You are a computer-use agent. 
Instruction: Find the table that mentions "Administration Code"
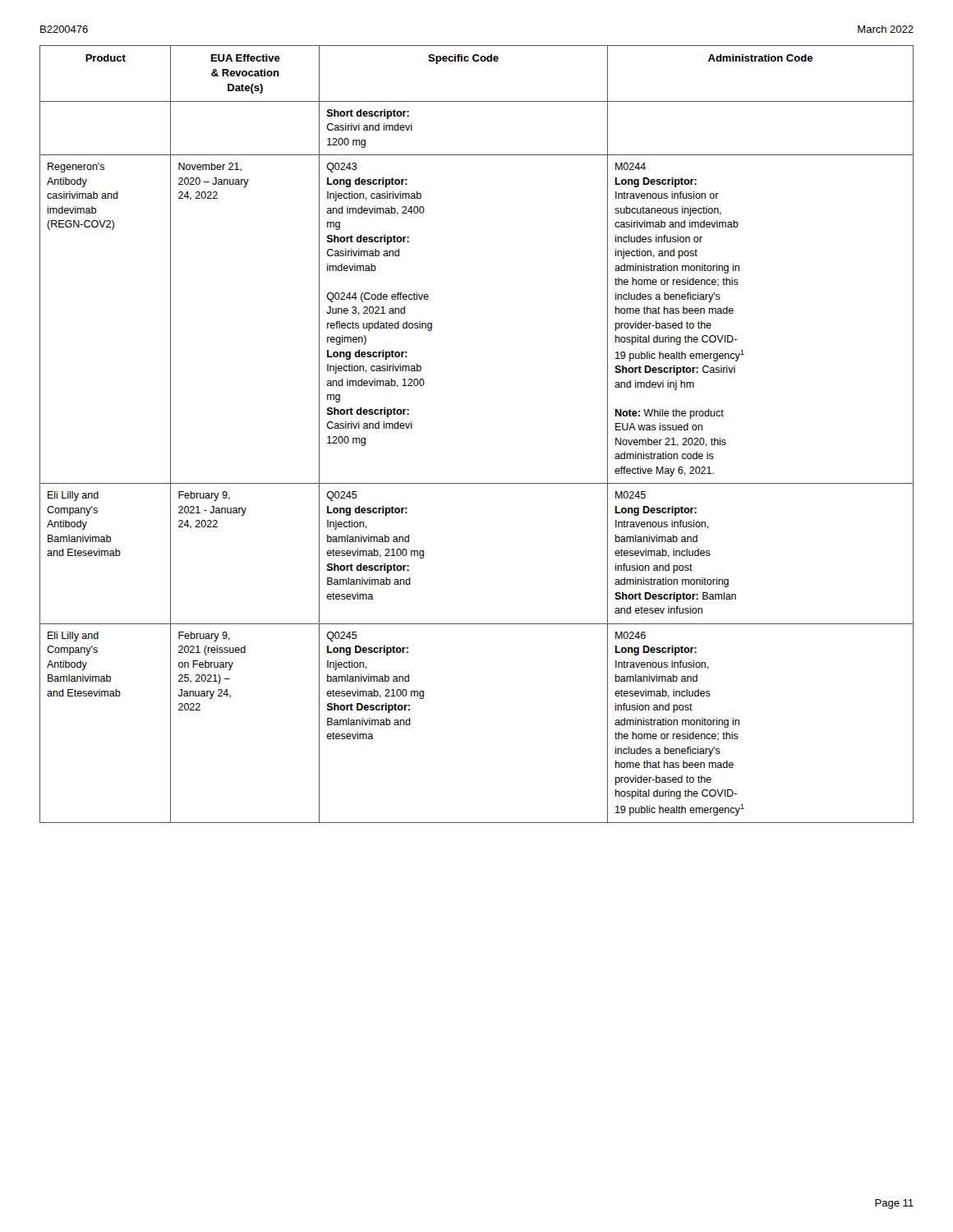(x=476, y=434)
